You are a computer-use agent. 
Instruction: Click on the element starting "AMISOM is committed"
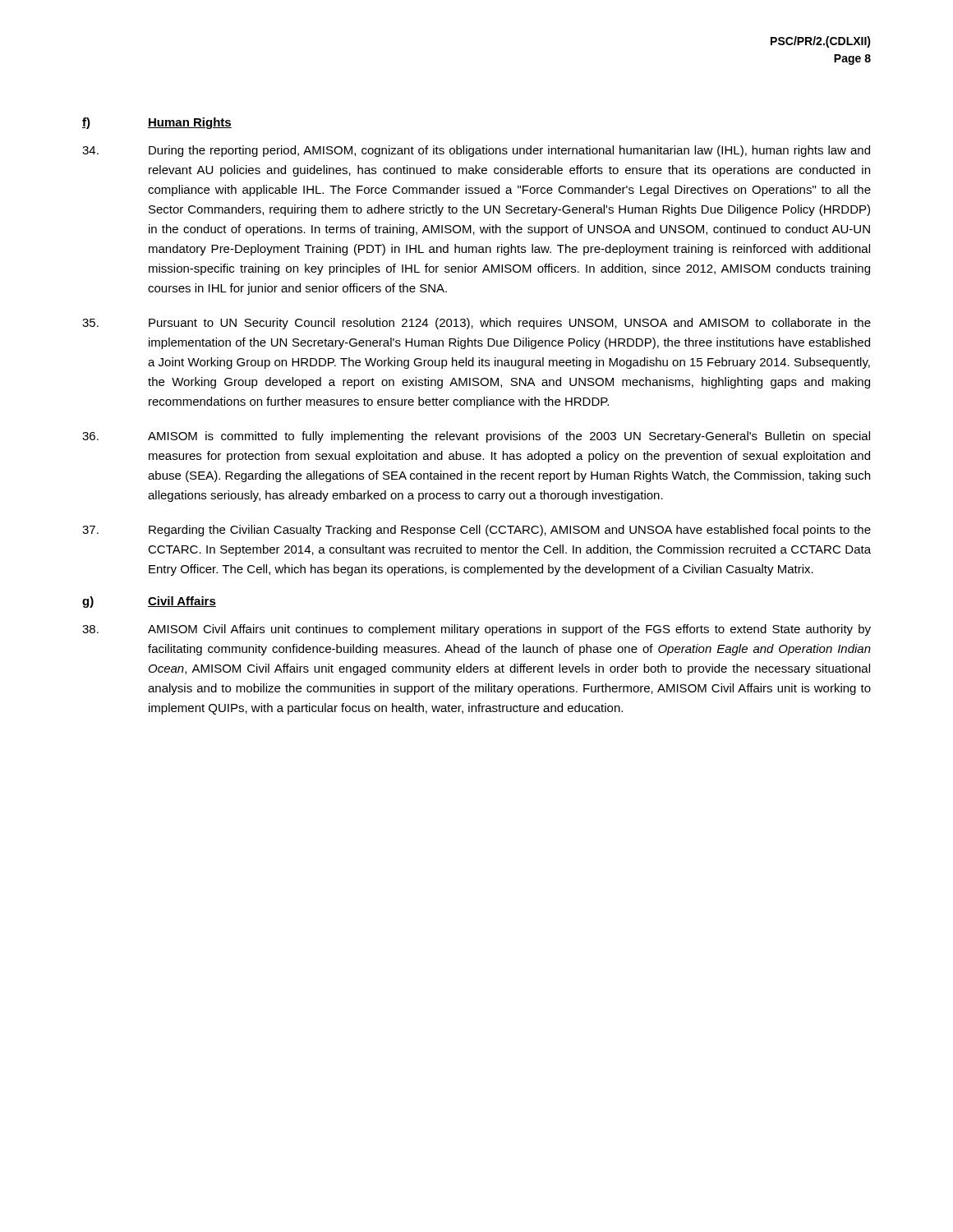476,466
